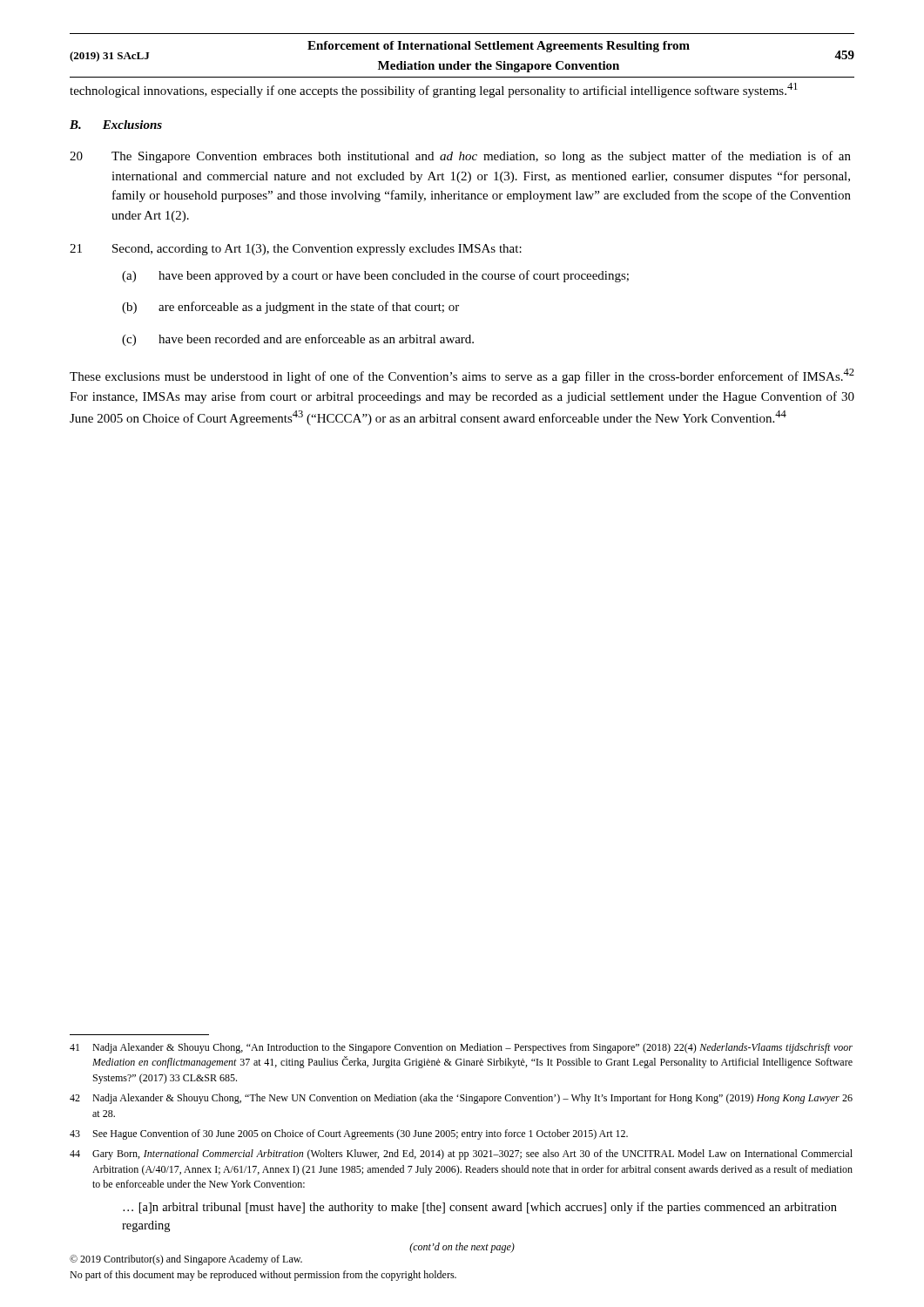
Task: Navigate to the passage starting "21Second, according to"
Action: [x=460, y=249]
